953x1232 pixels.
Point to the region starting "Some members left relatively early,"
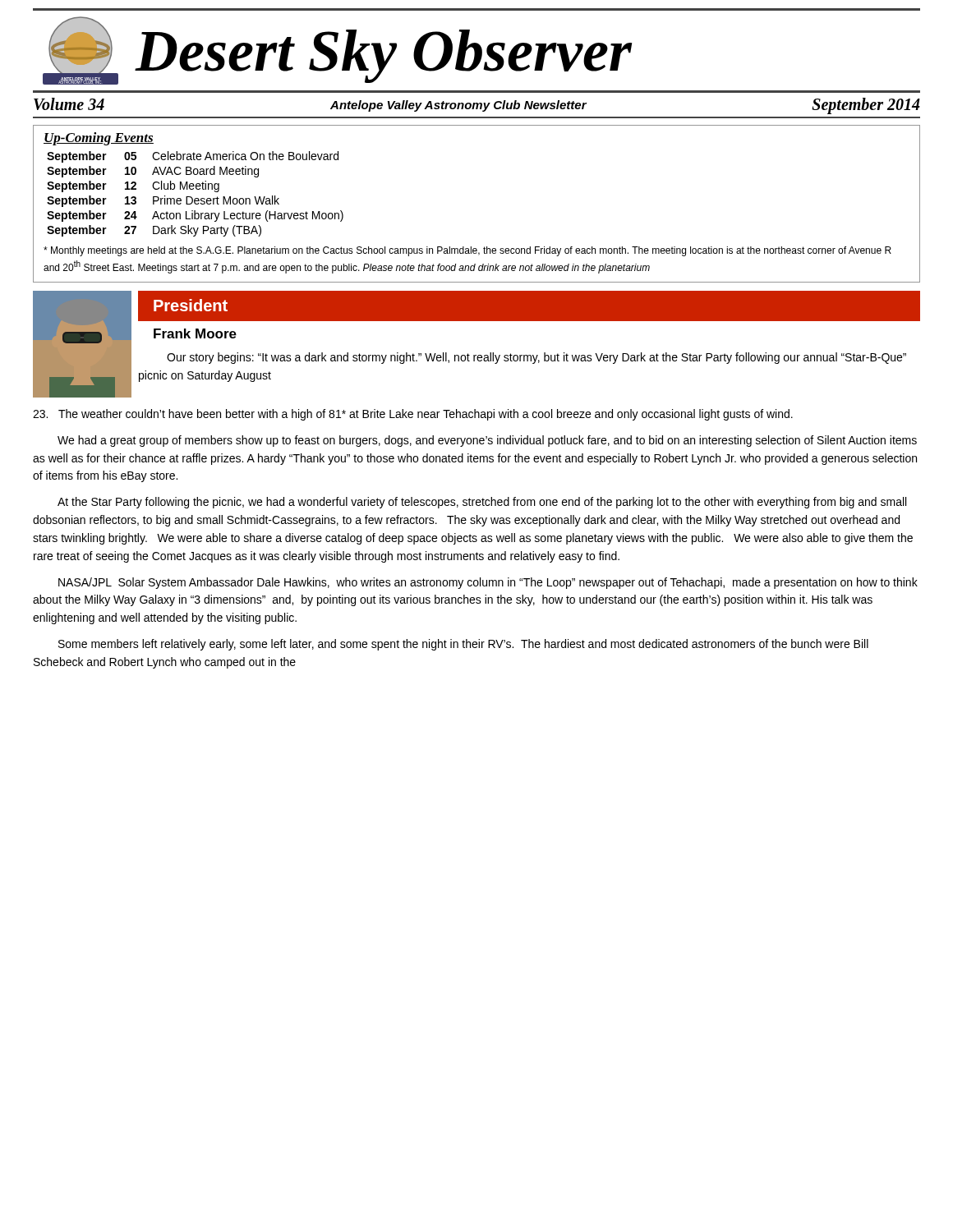coord(451,653)
